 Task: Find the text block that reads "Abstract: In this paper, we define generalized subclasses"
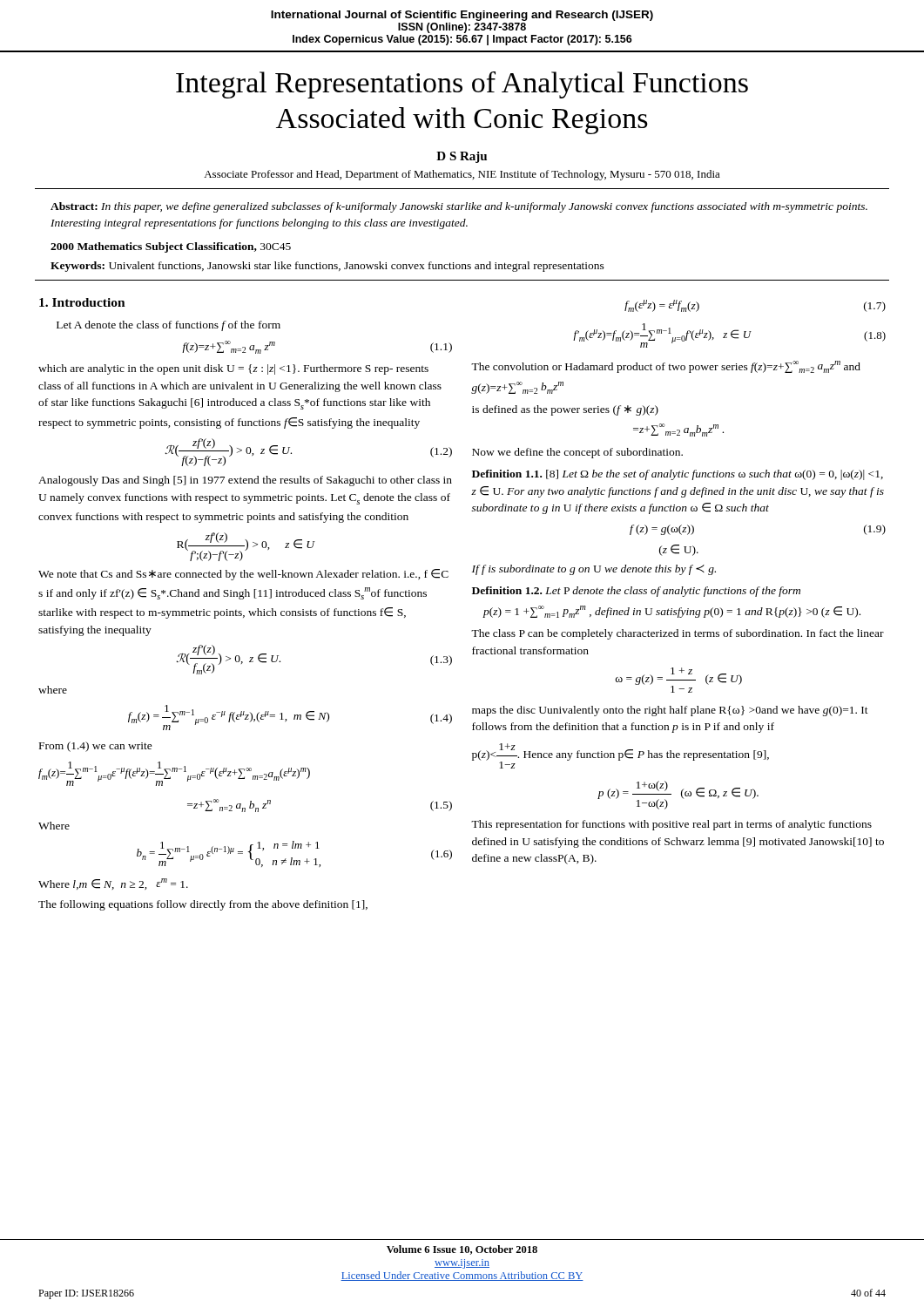459,214
